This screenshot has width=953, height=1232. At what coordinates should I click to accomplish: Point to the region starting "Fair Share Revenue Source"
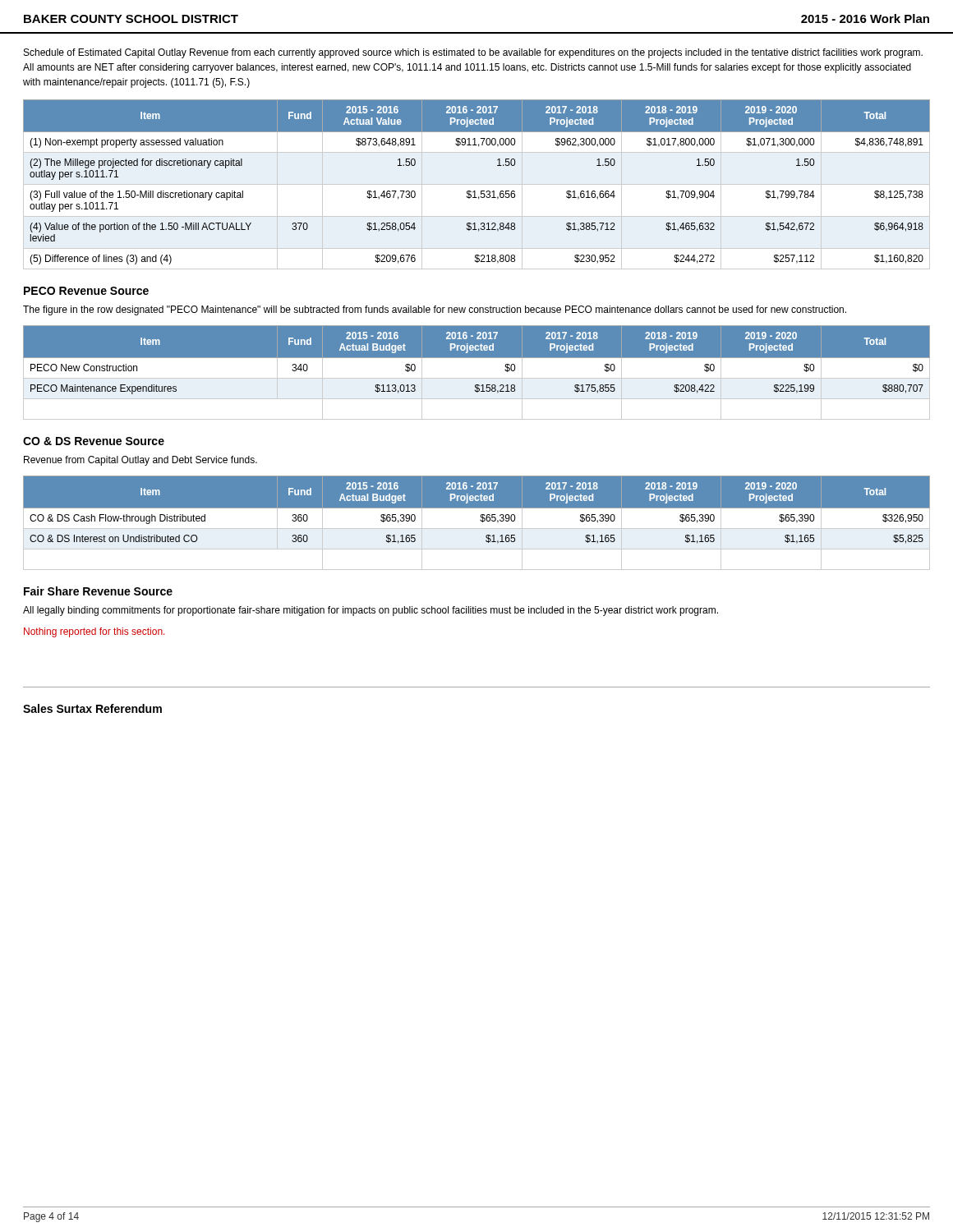[x=98, y=591]
